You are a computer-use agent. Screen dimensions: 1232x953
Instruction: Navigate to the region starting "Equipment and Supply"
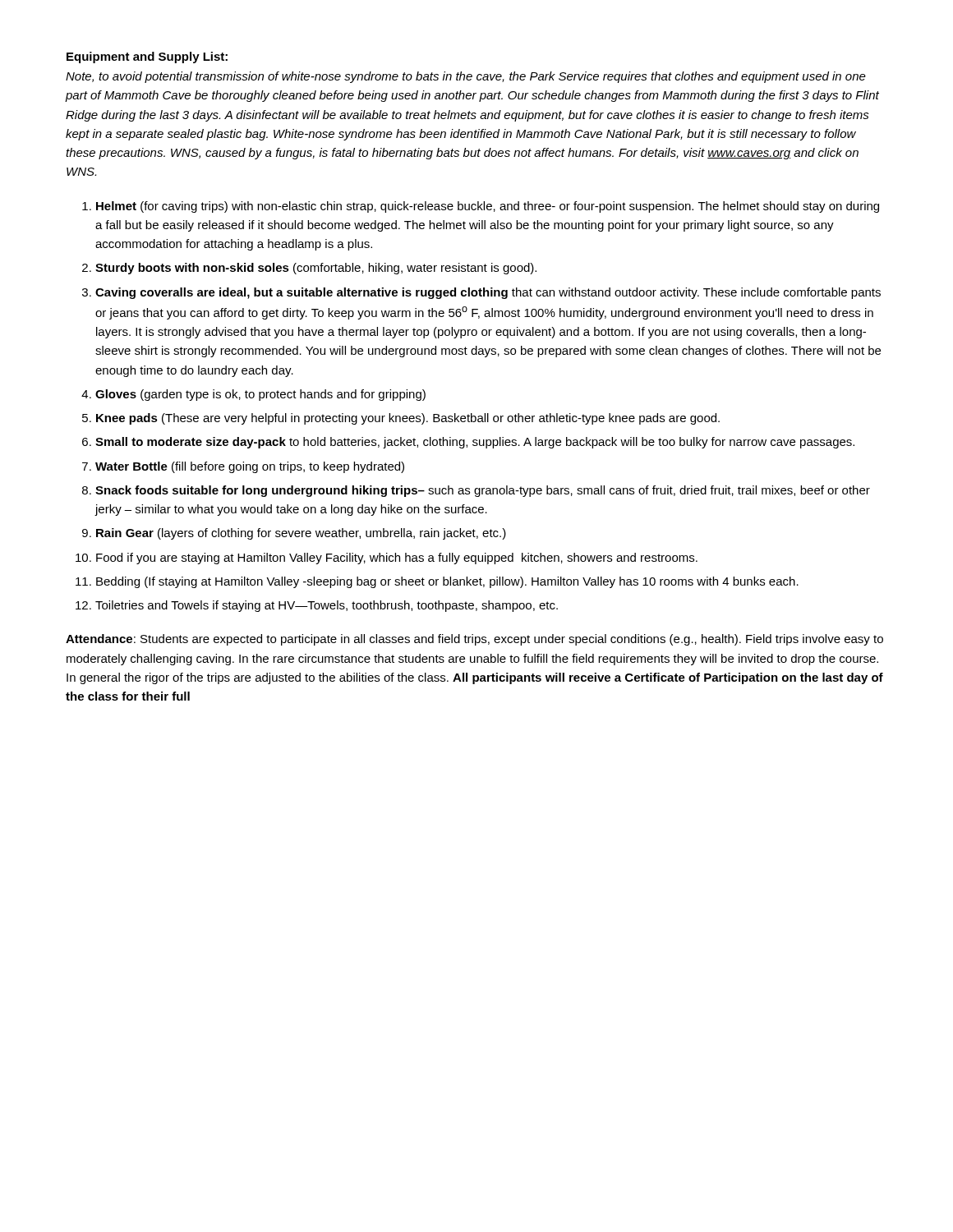point(147,56)
